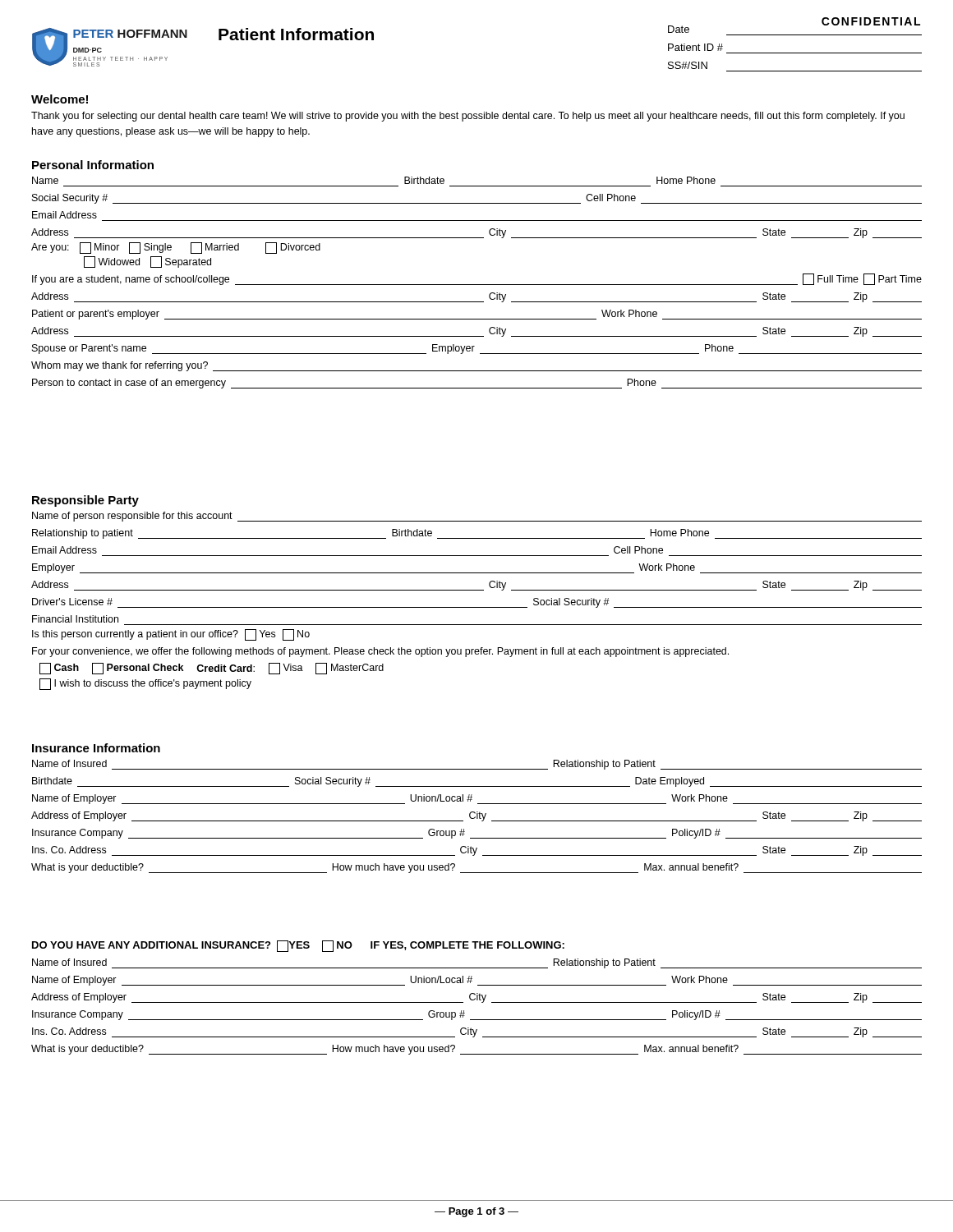The height and width of the screenshot is (1232, 953).
Task: Point to the block starting "Personal Information"
Action: click(93, 165)
